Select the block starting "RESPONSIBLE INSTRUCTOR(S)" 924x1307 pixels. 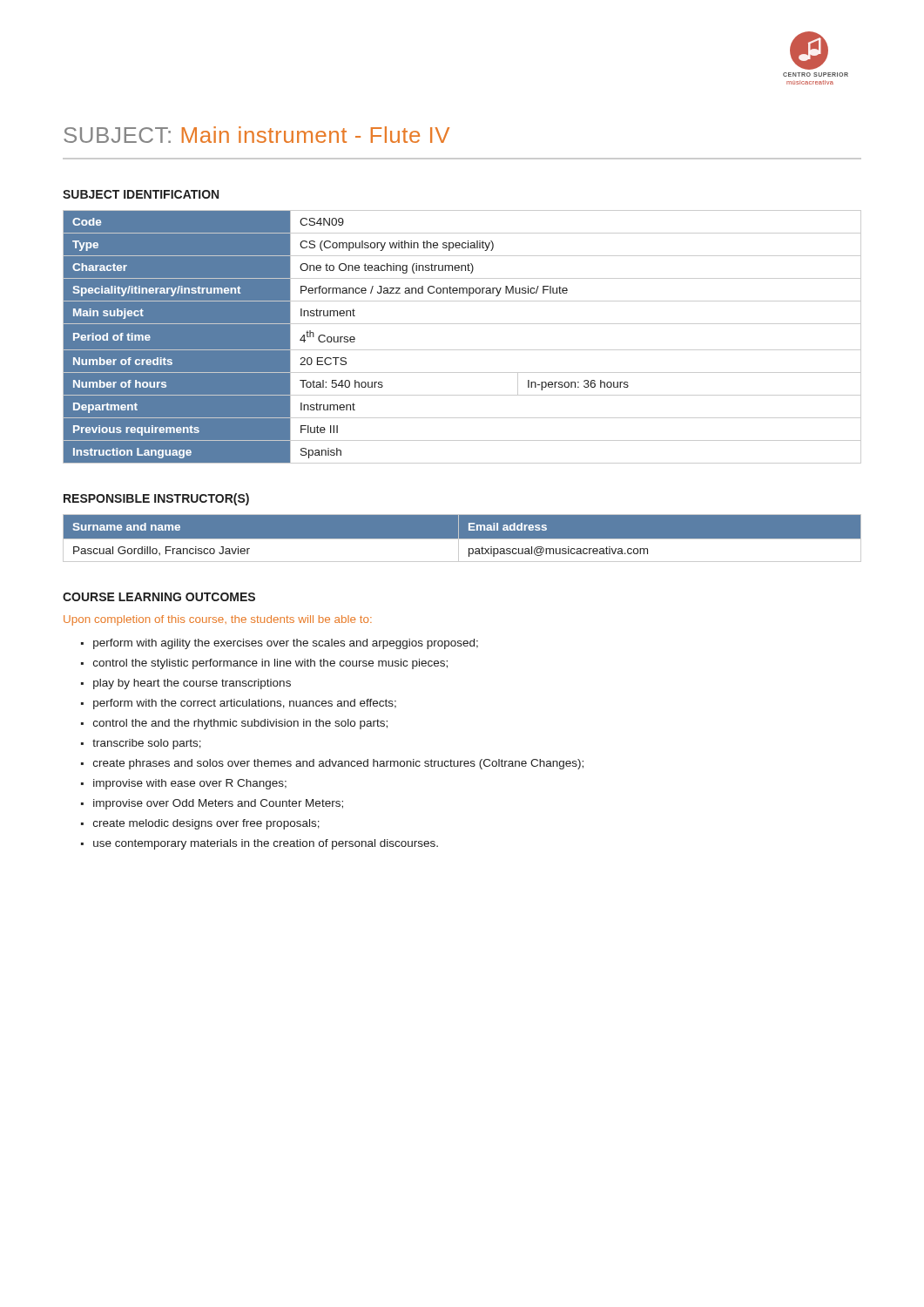tap(156, 498)
